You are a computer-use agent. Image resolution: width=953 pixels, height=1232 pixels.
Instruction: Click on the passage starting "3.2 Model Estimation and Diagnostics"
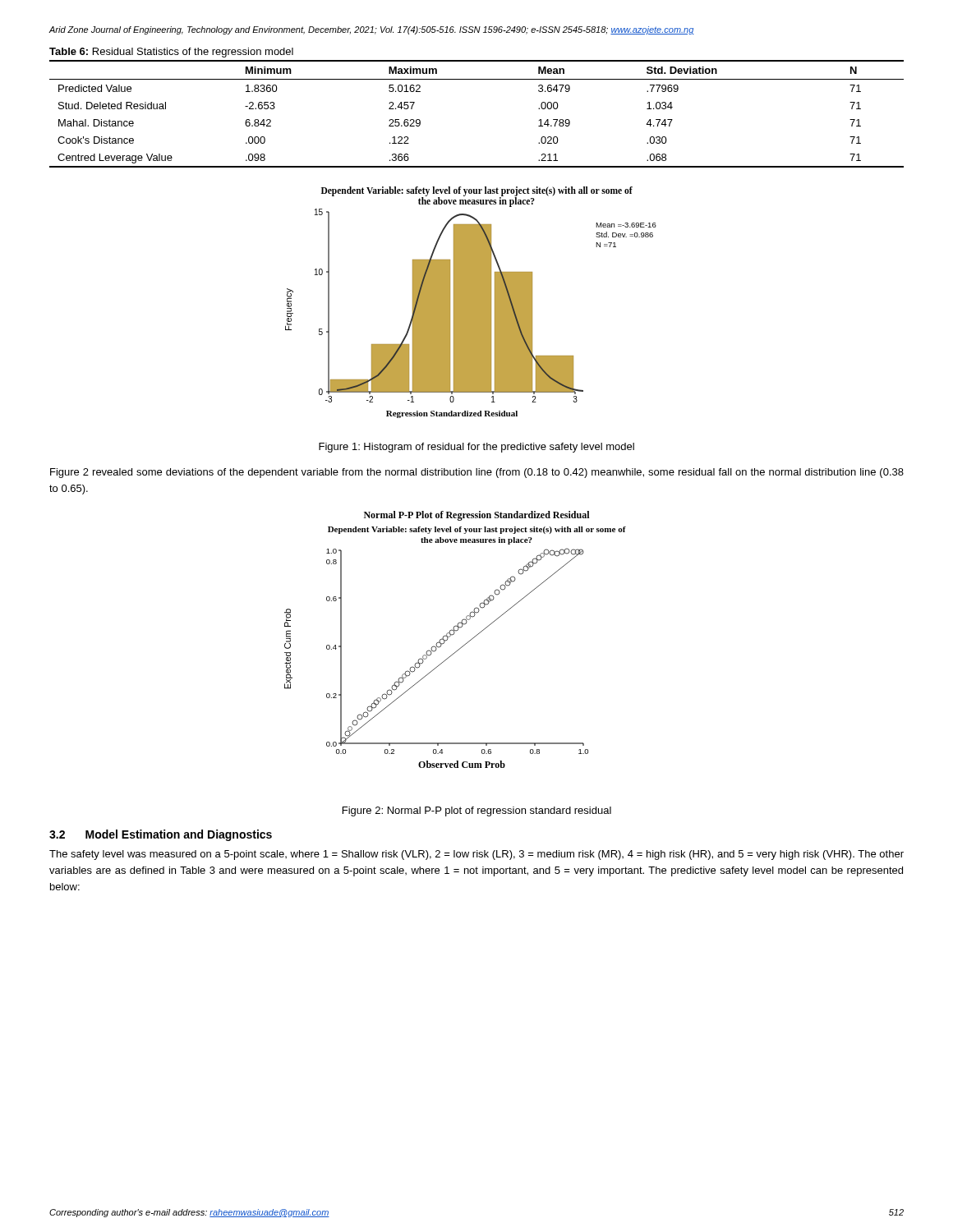tap(161, 834)
